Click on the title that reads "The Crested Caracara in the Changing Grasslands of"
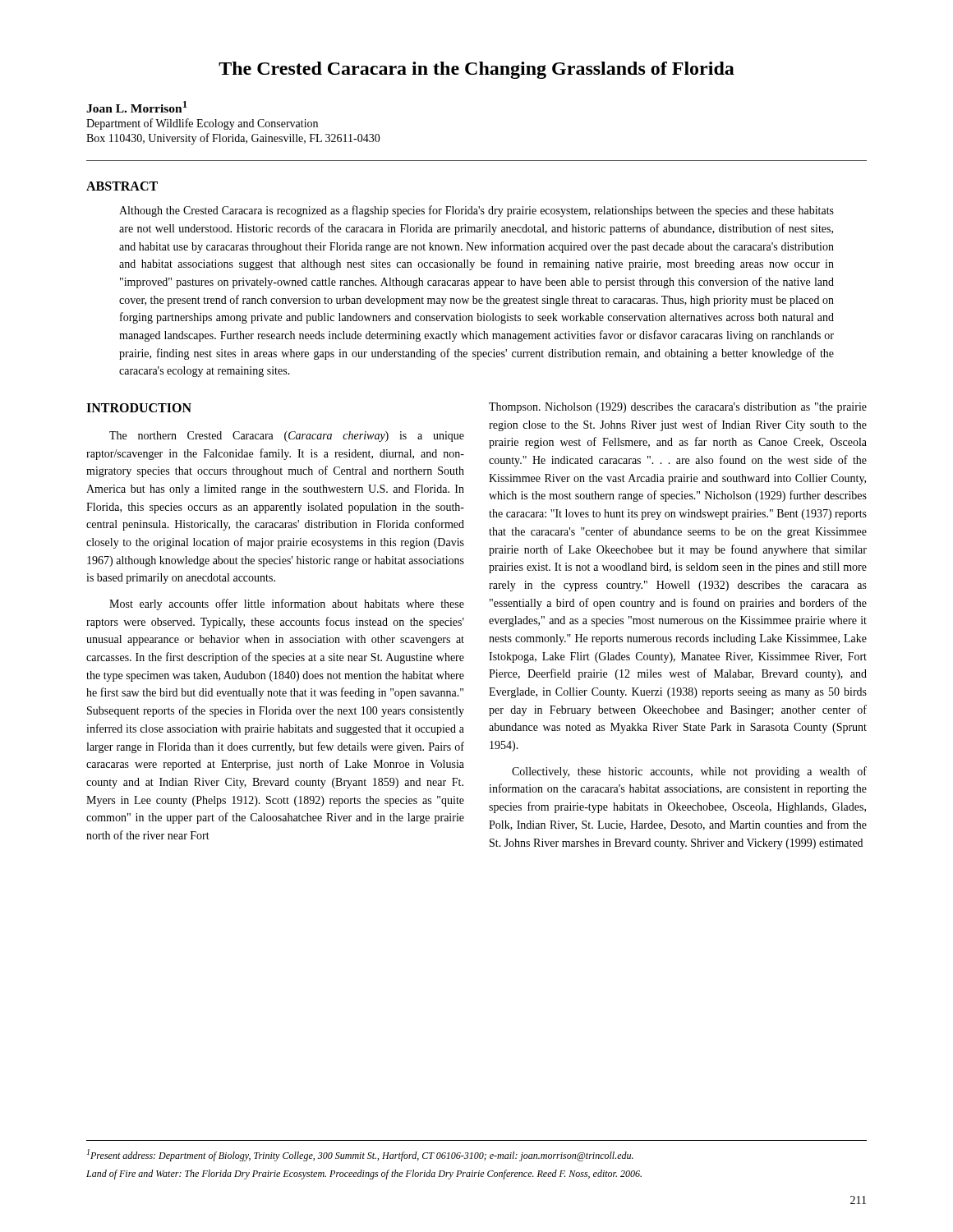Image resolution: width=953 pixels, height=1232 pixels. coord(476,69)
